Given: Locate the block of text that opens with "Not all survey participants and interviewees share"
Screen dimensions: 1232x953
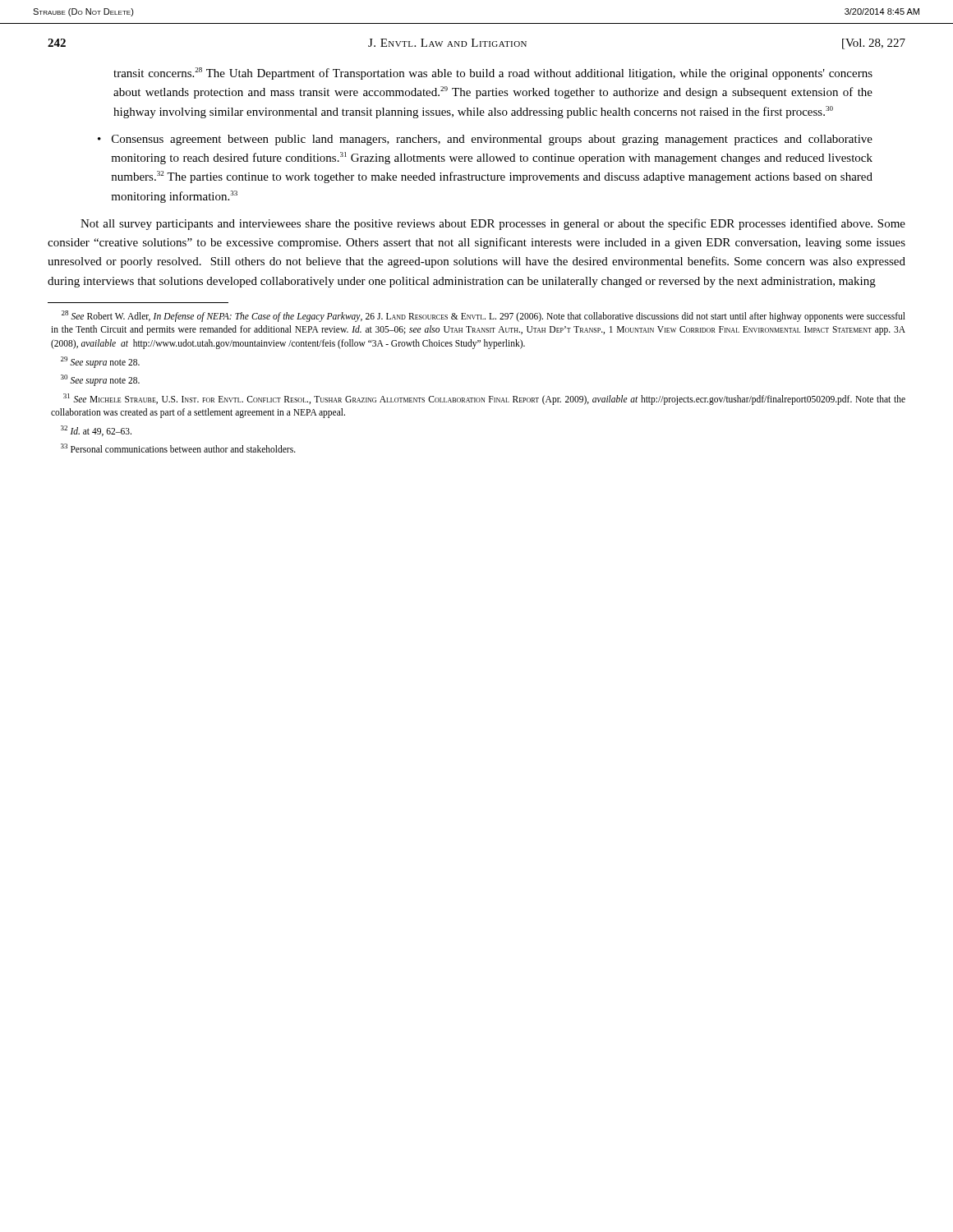Looking at the screenshot, I should (x=476, y=252).
